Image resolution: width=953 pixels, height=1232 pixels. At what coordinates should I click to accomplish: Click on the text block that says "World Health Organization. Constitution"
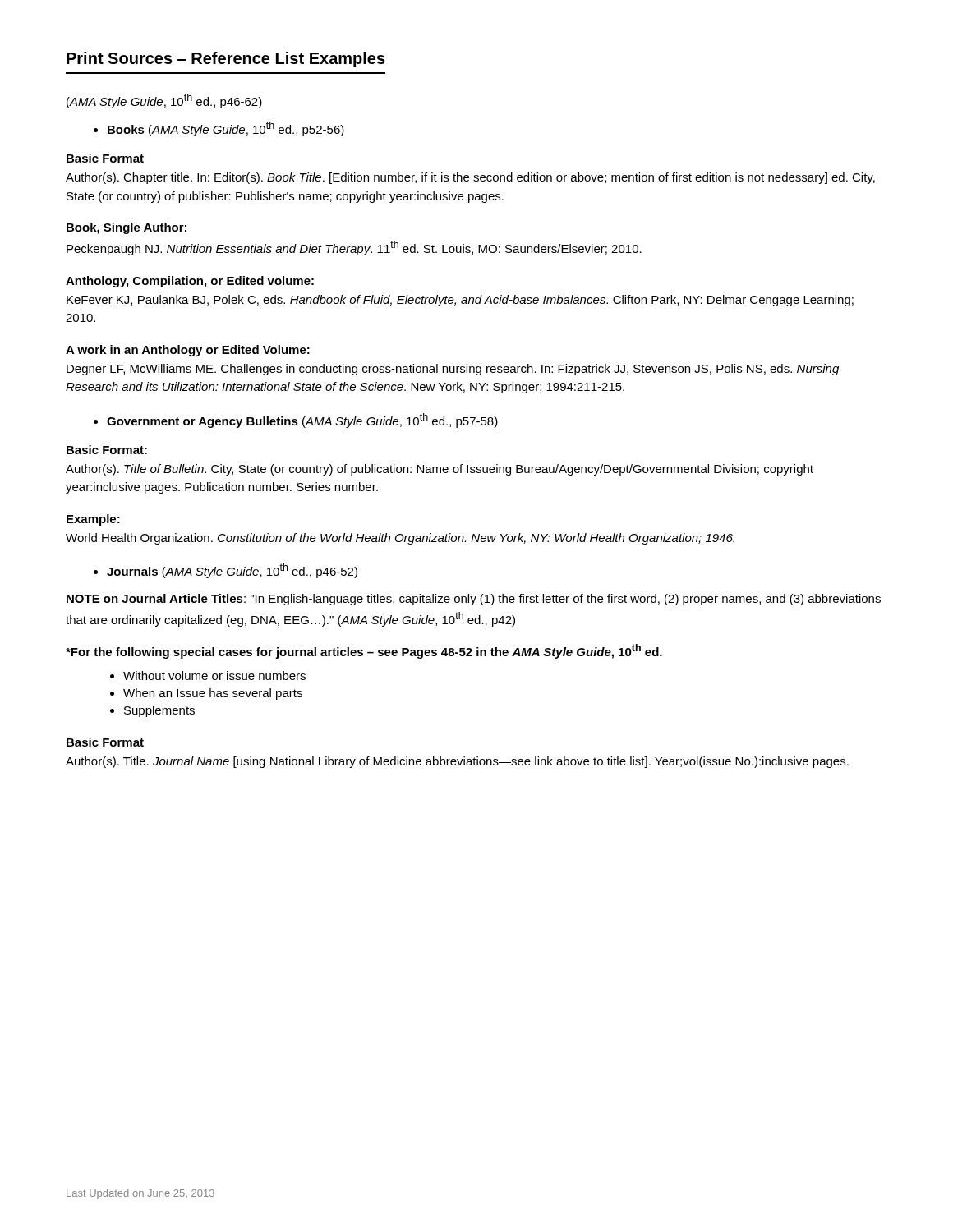[x=401, y=537]
